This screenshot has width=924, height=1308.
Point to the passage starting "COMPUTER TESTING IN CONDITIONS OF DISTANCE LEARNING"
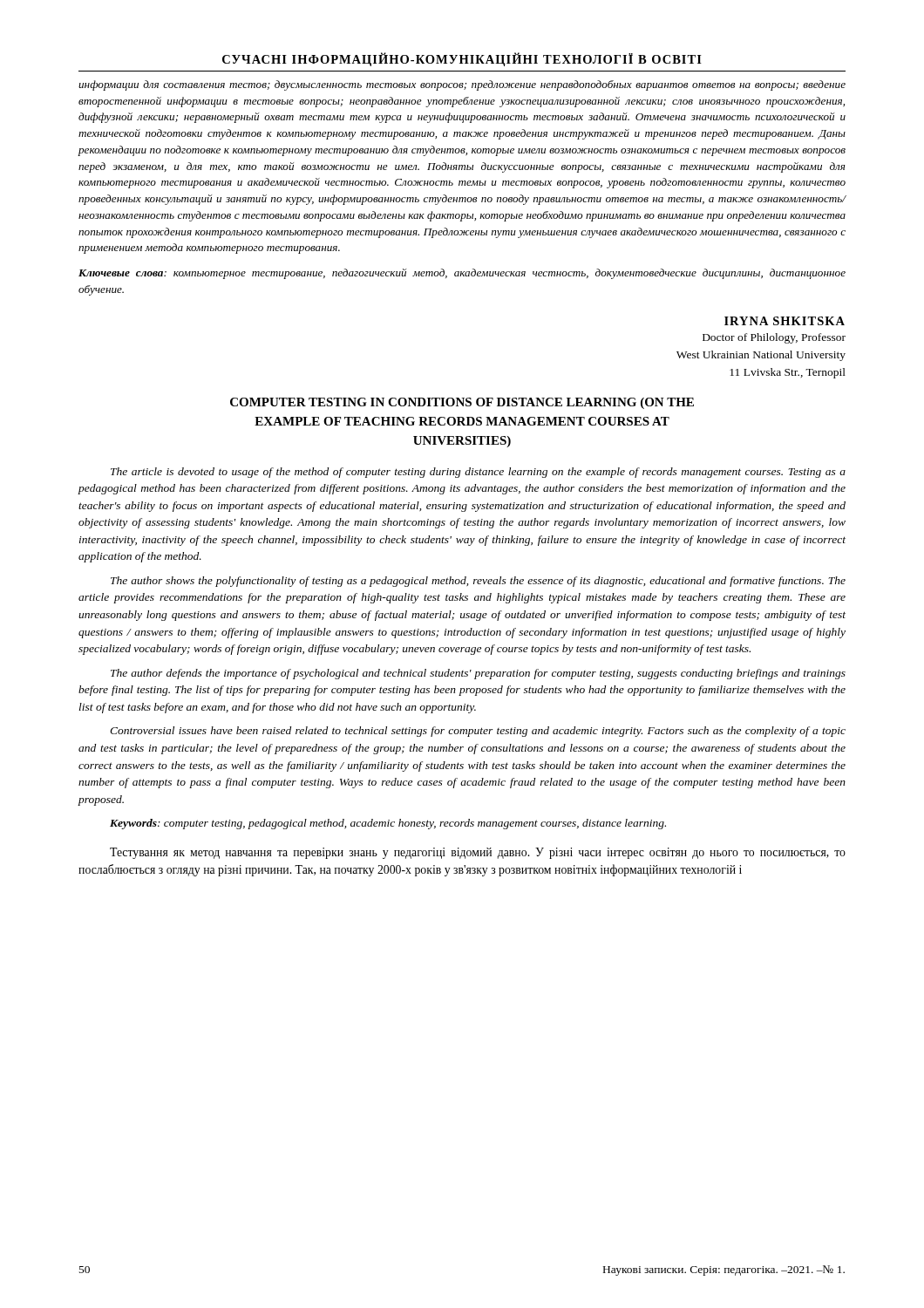[x=462, y=421]
